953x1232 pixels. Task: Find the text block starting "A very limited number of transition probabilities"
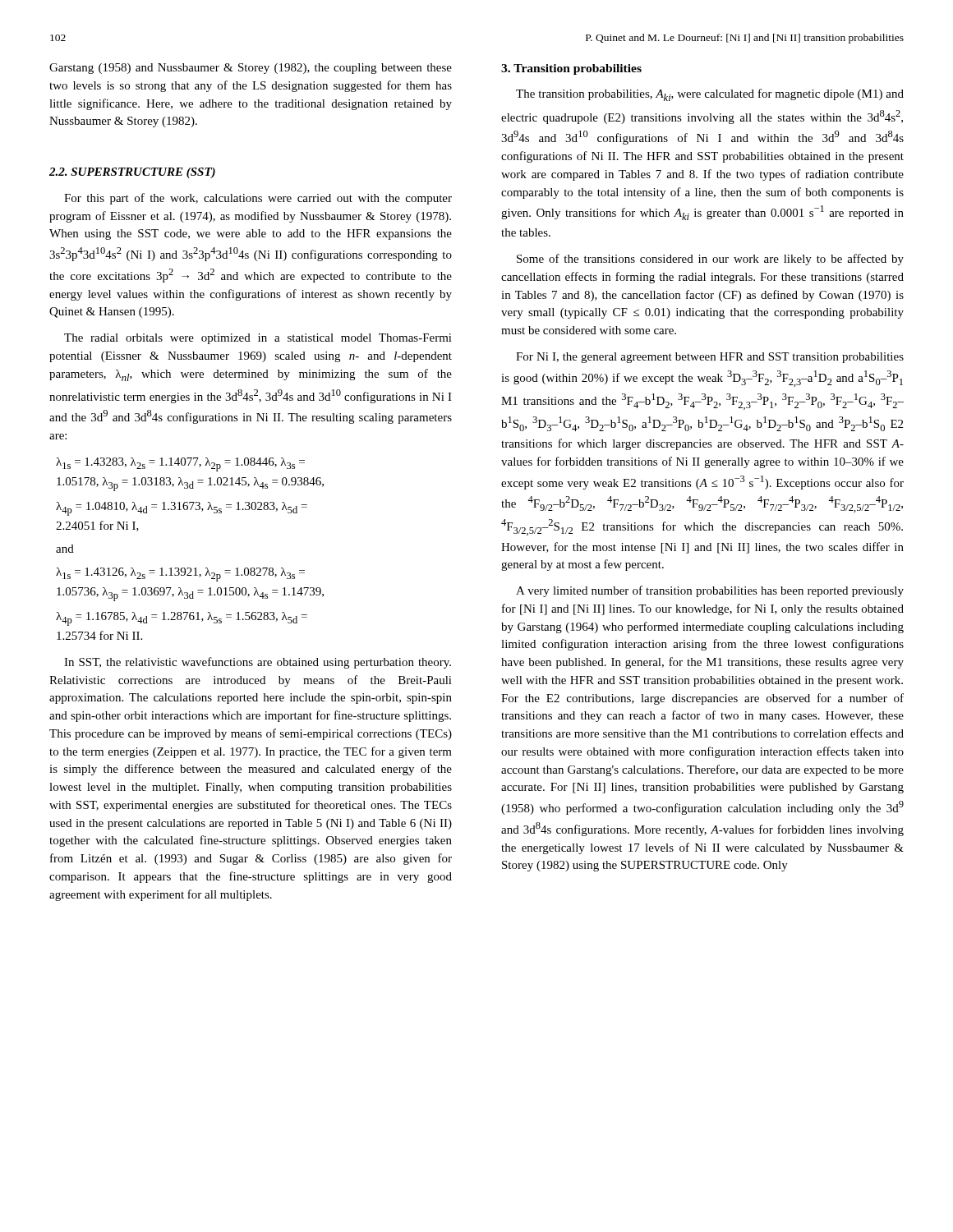pyautogui.click(x=702, y=728)
